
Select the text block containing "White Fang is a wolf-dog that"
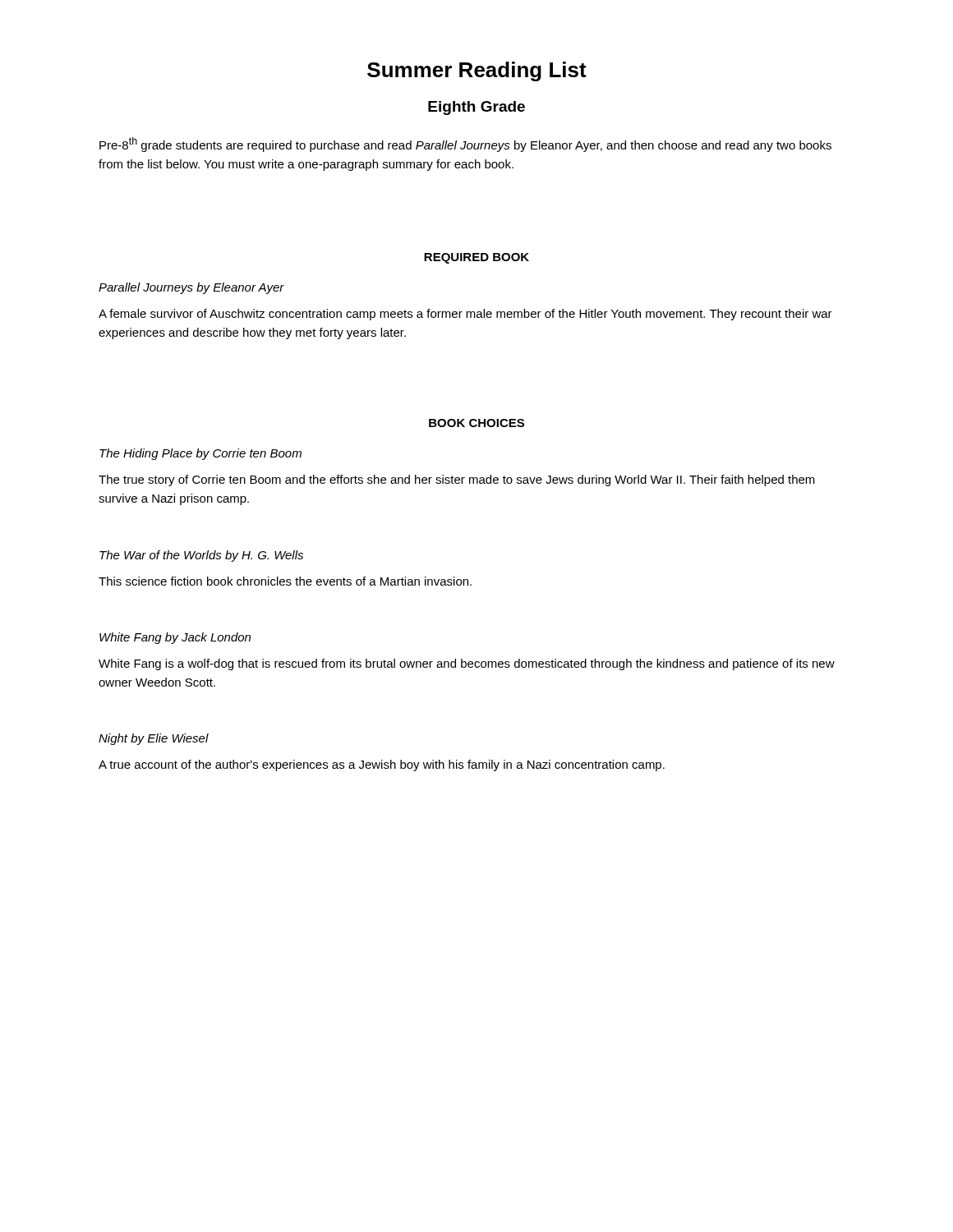[x=466, y=673]
